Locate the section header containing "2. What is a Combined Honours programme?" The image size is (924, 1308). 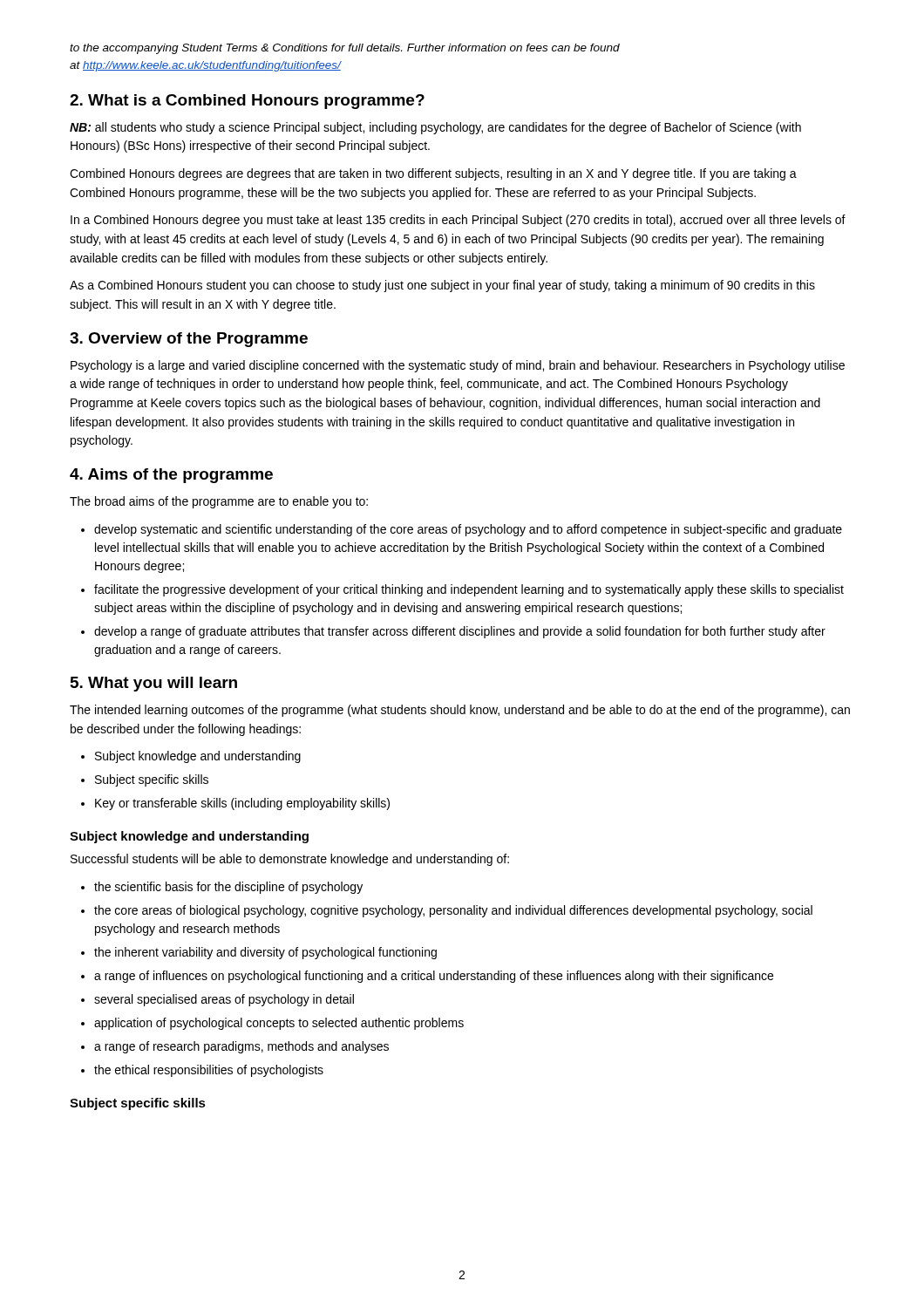[247, 102]
